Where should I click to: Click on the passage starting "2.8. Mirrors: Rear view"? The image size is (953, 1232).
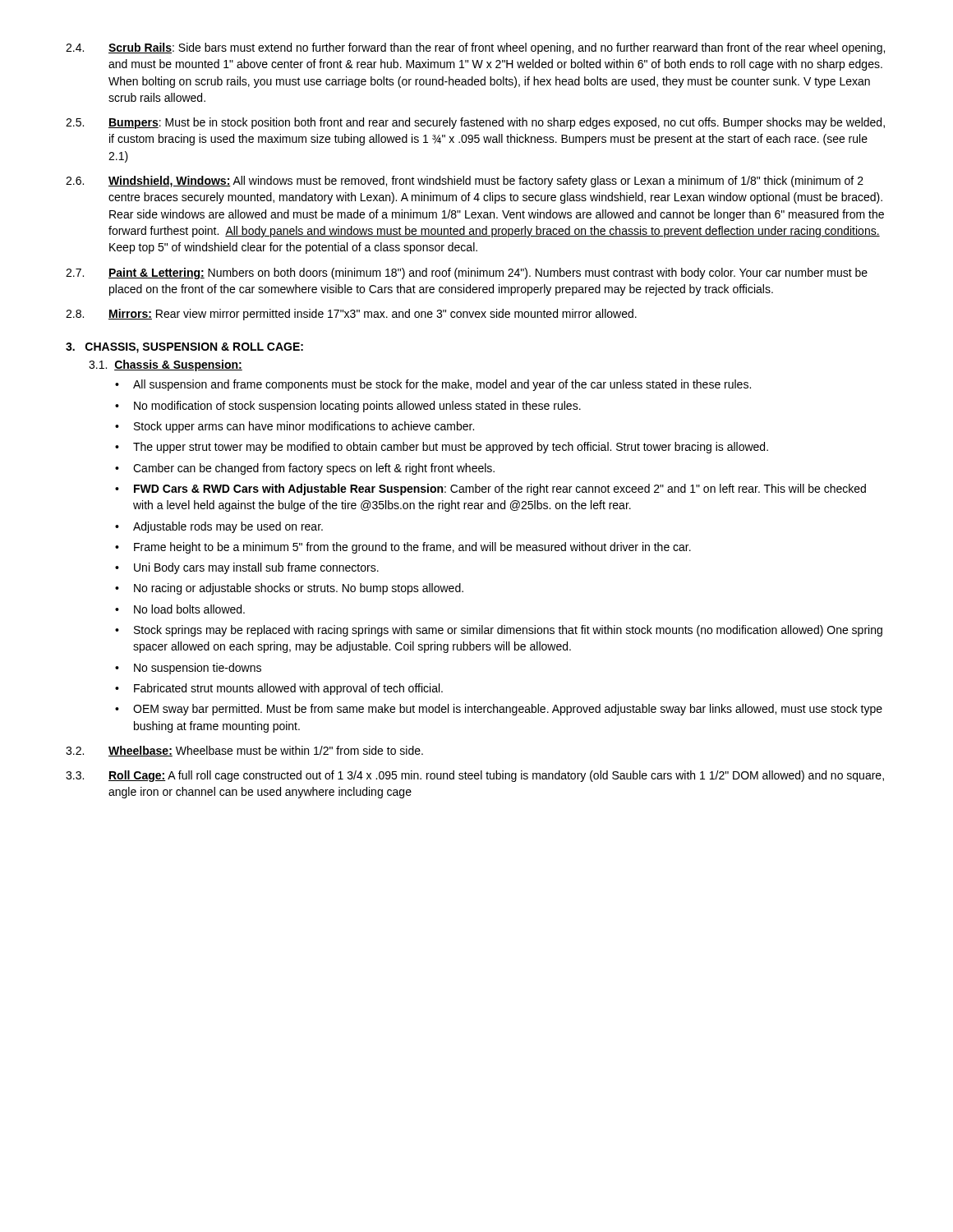coord(476,314)
